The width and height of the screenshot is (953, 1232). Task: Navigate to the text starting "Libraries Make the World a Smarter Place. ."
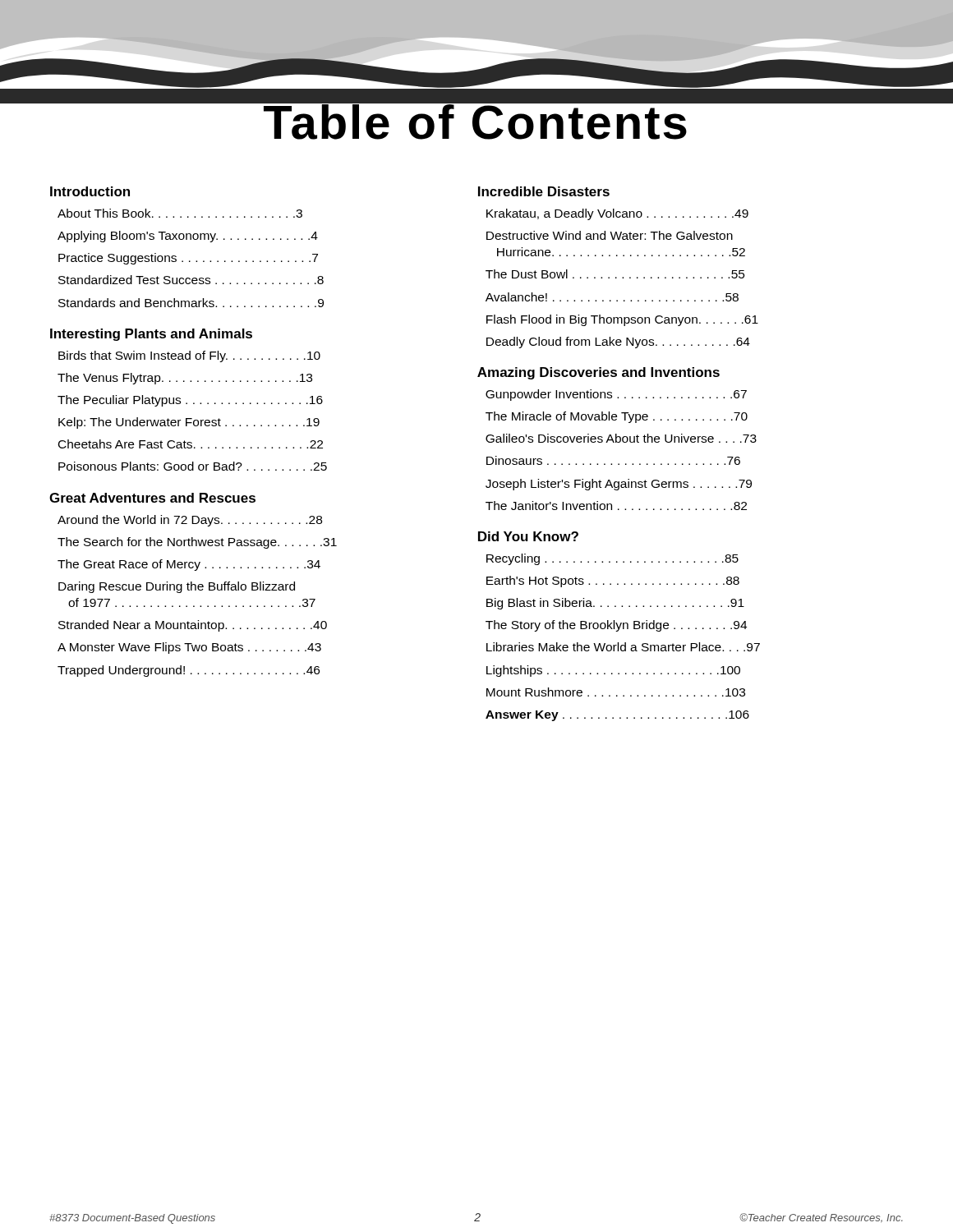623,647
